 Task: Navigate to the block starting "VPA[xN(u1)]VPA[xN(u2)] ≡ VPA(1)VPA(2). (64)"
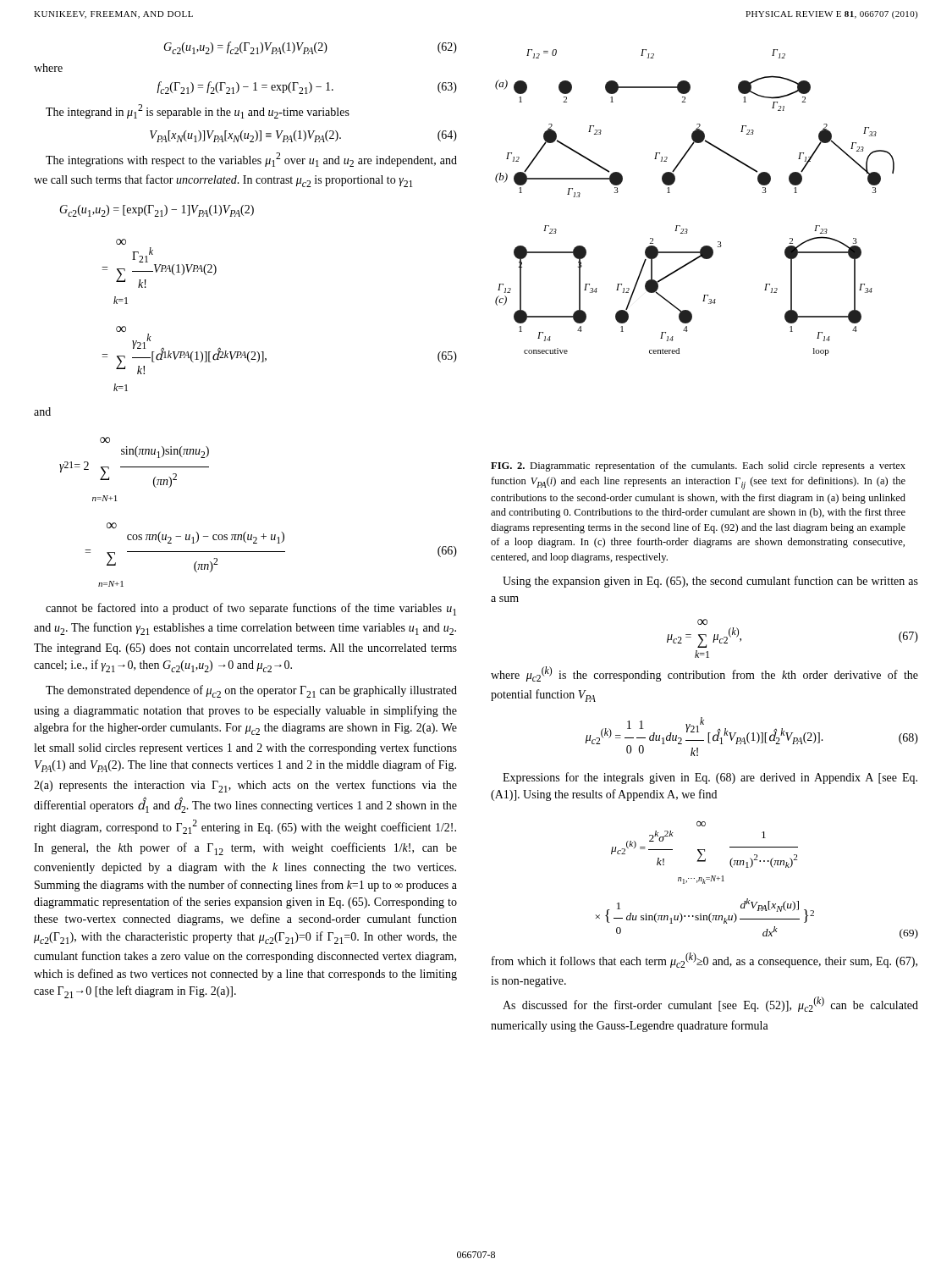click(x=303, y=137)
